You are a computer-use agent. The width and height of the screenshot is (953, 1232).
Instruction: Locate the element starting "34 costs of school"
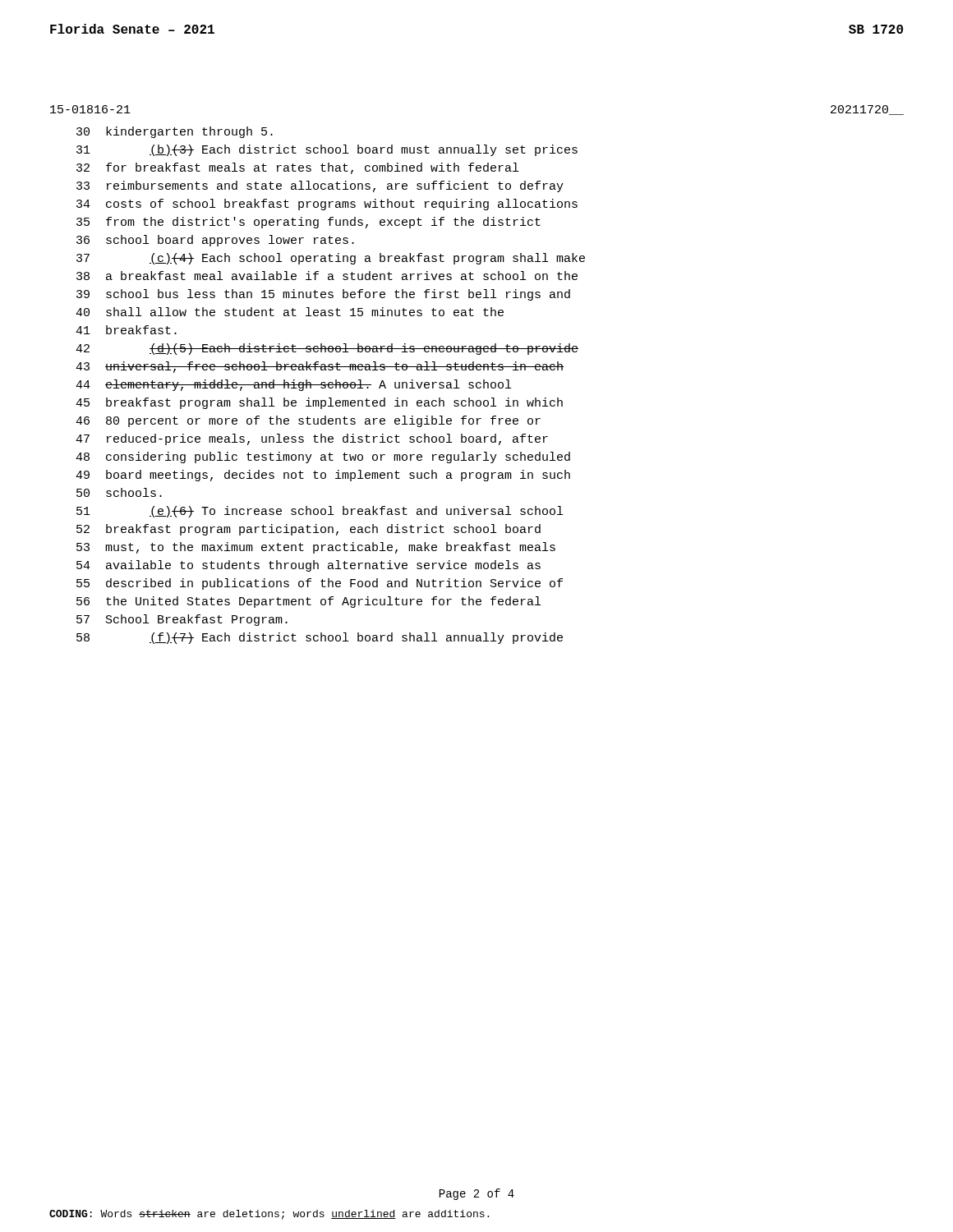tap(476, 205)
